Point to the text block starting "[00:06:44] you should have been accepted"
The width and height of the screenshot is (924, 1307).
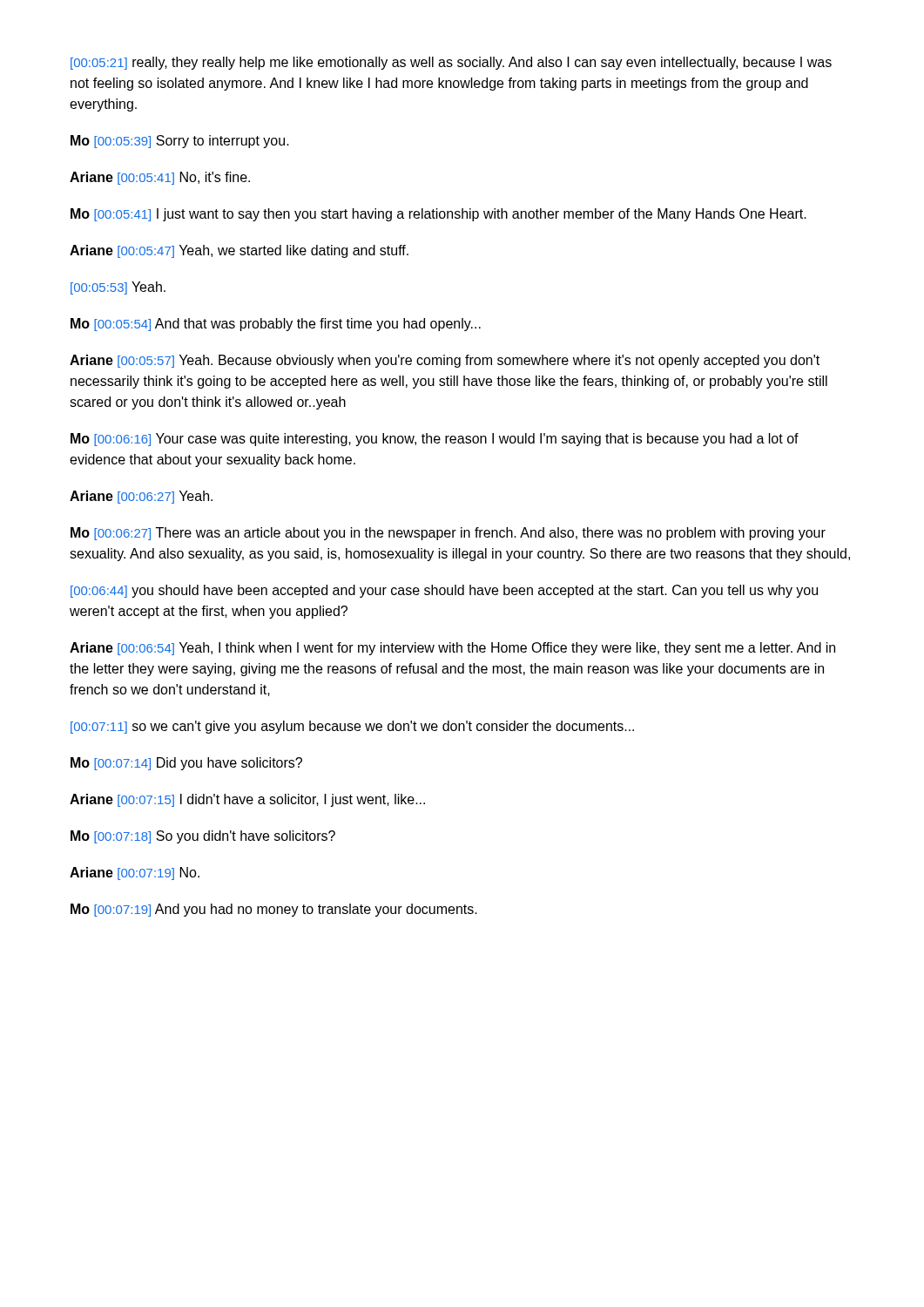click(x=444, y=601)
